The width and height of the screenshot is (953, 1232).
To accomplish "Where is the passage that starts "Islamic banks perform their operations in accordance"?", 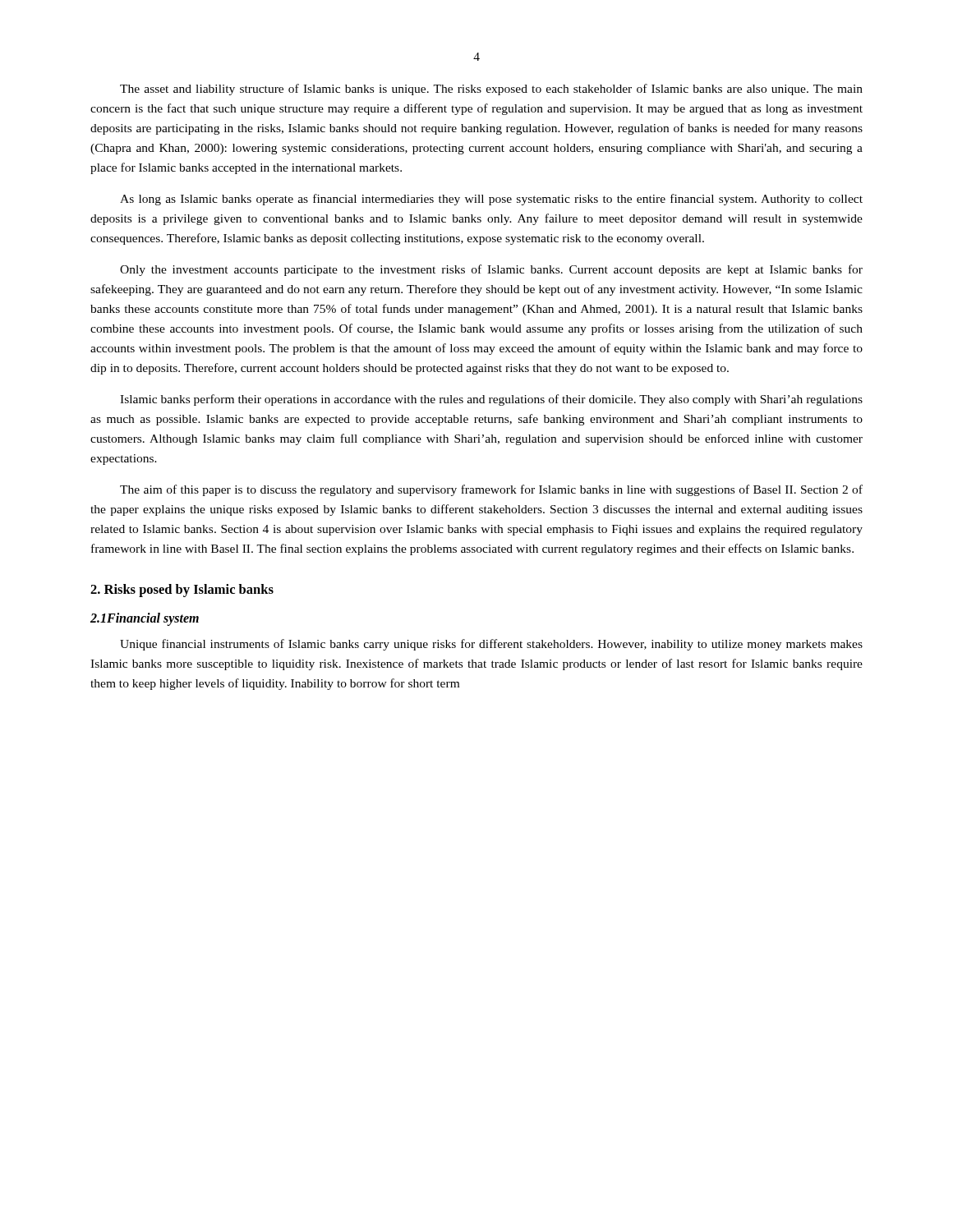I will click(x=476, y=429).
